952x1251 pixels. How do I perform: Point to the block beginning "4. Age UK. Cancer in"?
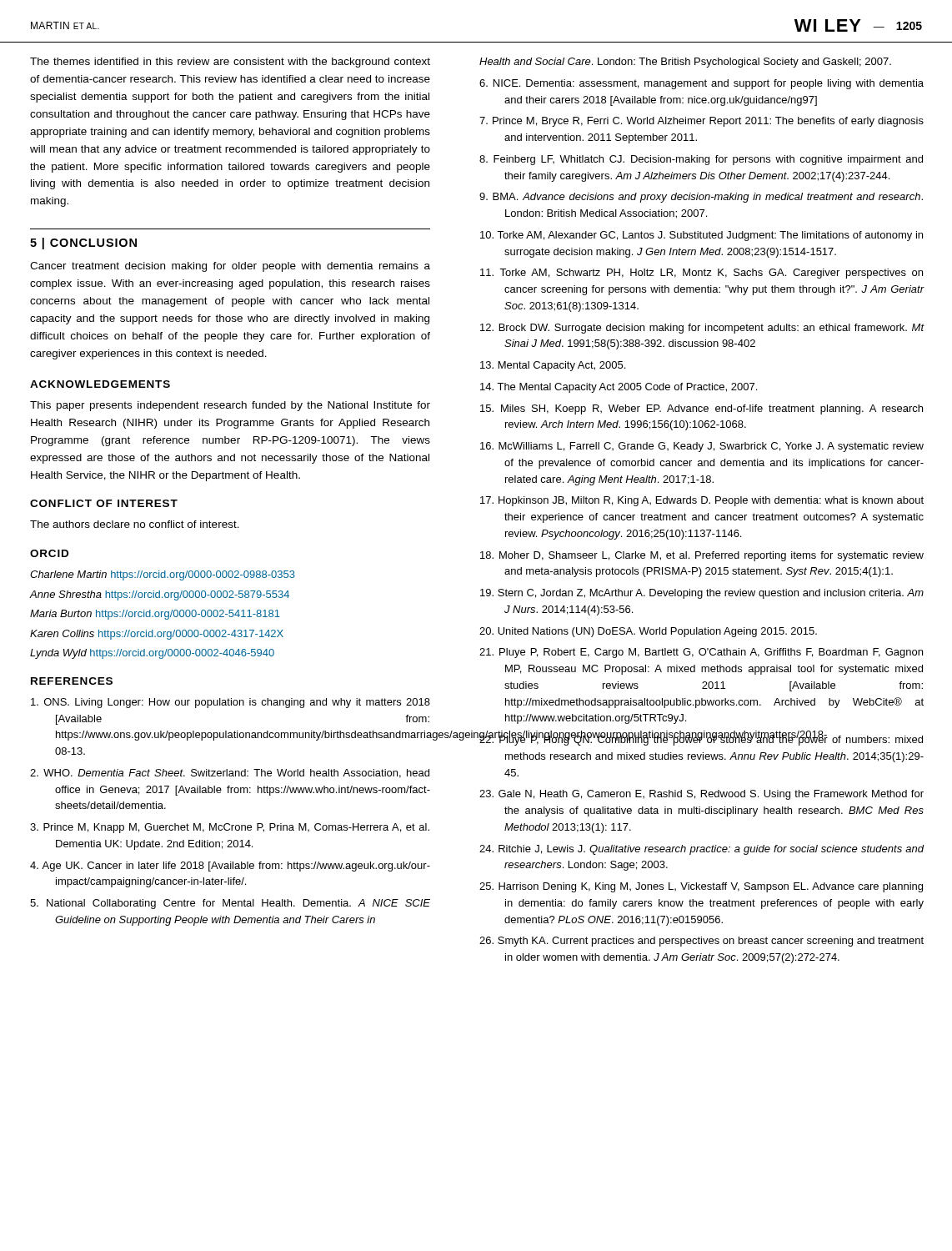click(x=230, y=873)
